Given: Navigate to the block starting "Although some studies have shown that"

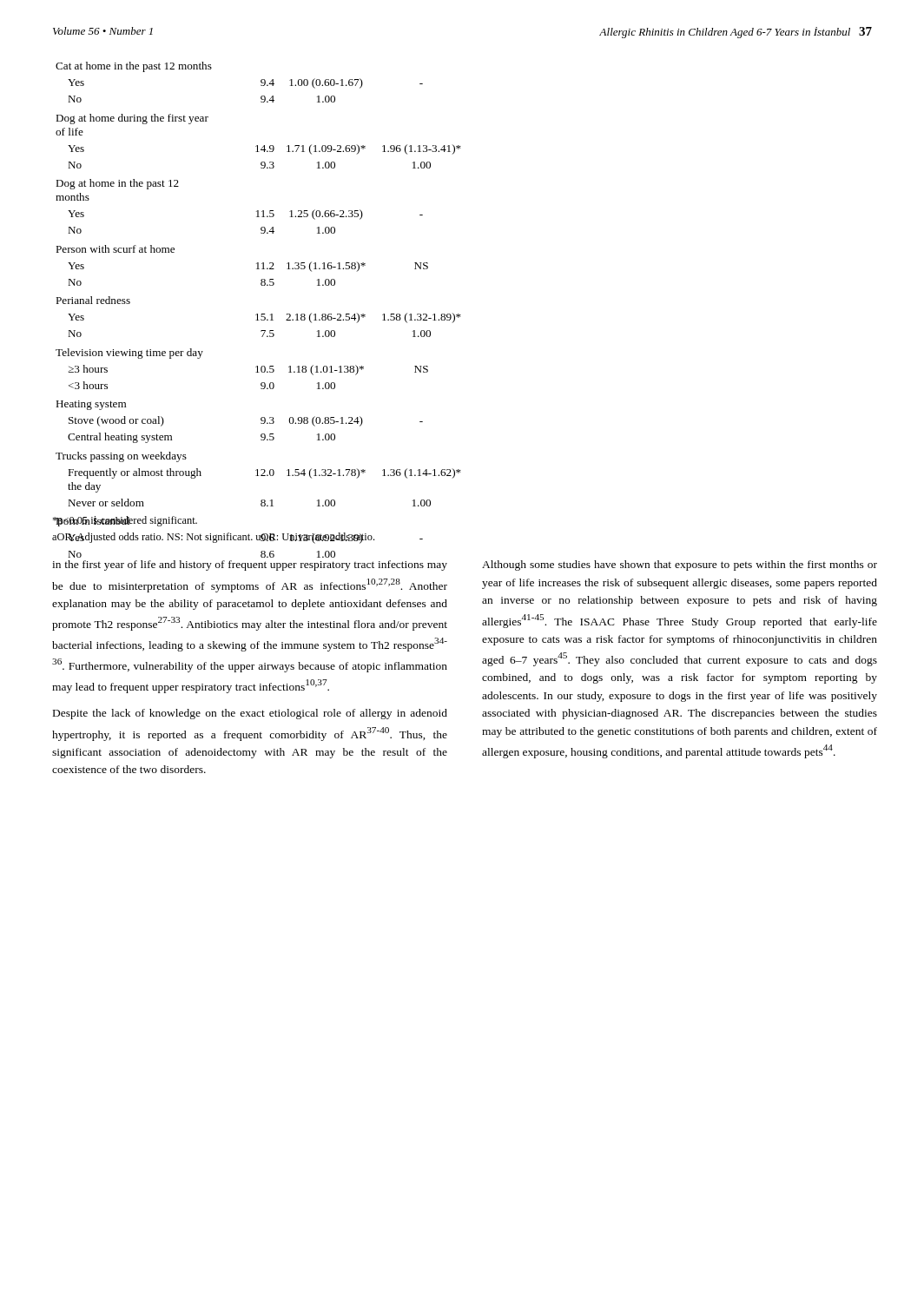Looking at the screenshot, I should coord(680,659).
